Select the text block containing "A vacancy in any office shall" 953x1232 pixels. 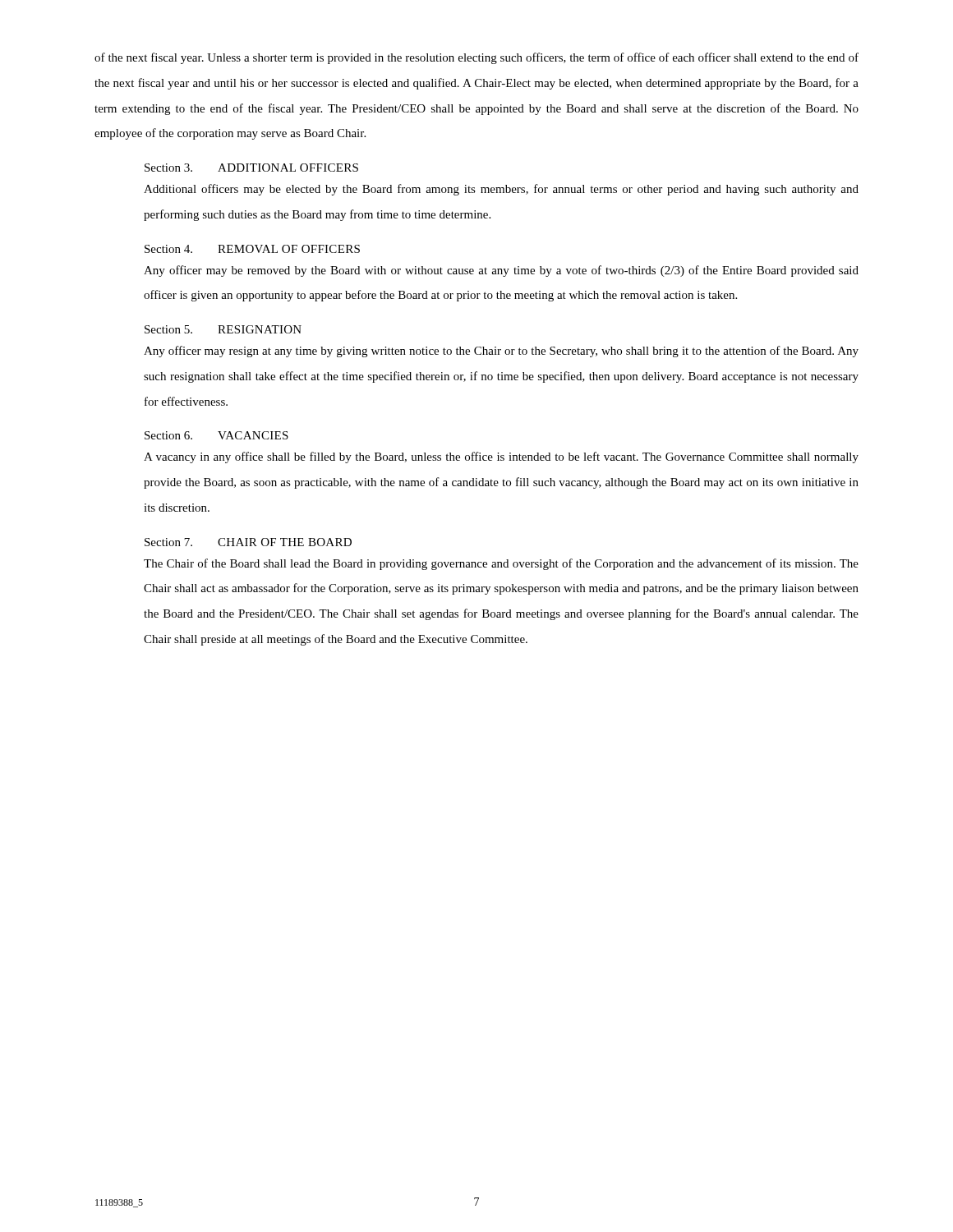click(476, 482)
